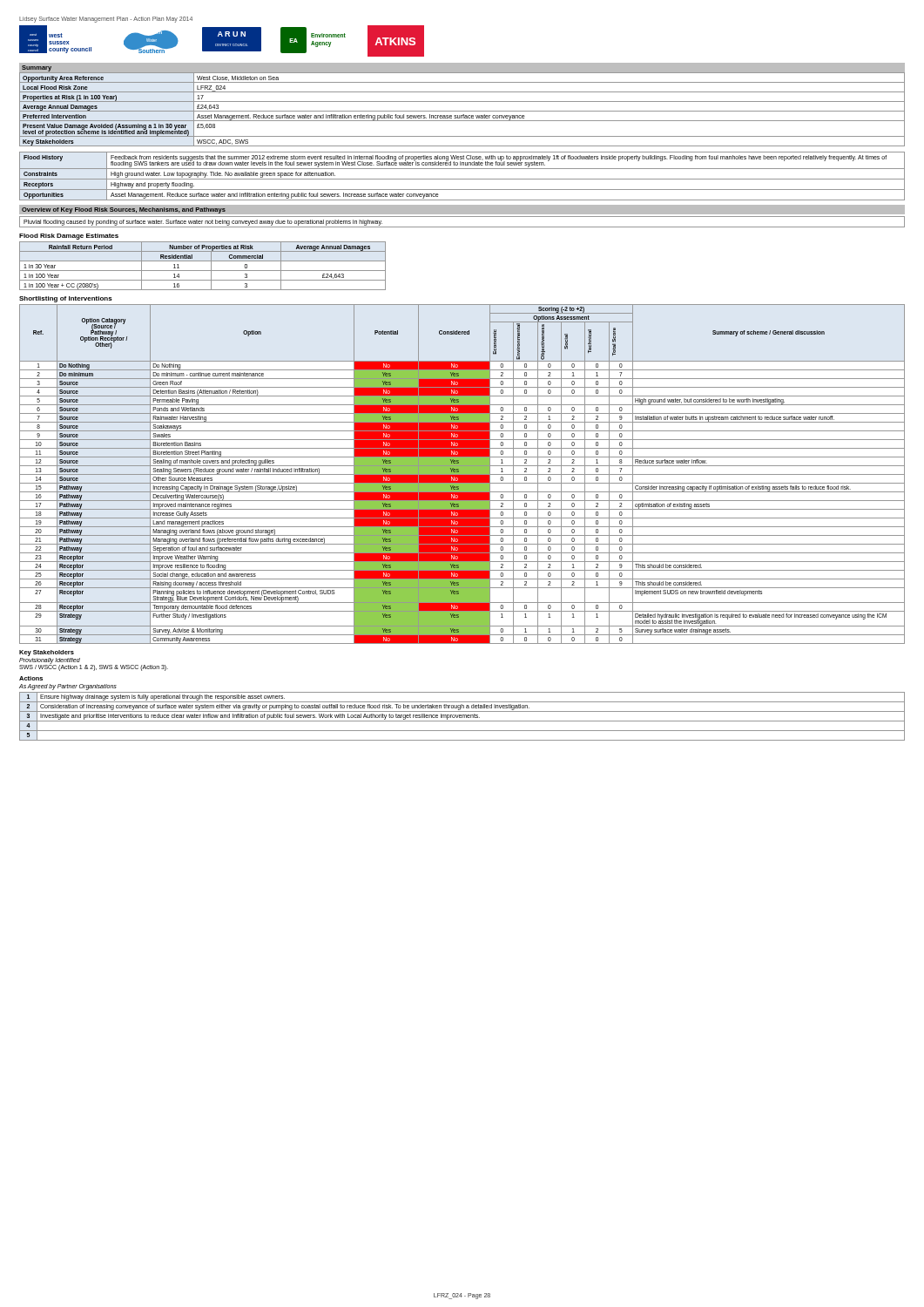The height and width of the screenshot is (1307, 924).
Task: Select the passage starting "Overview of Key Flood"
Action: 124,210
